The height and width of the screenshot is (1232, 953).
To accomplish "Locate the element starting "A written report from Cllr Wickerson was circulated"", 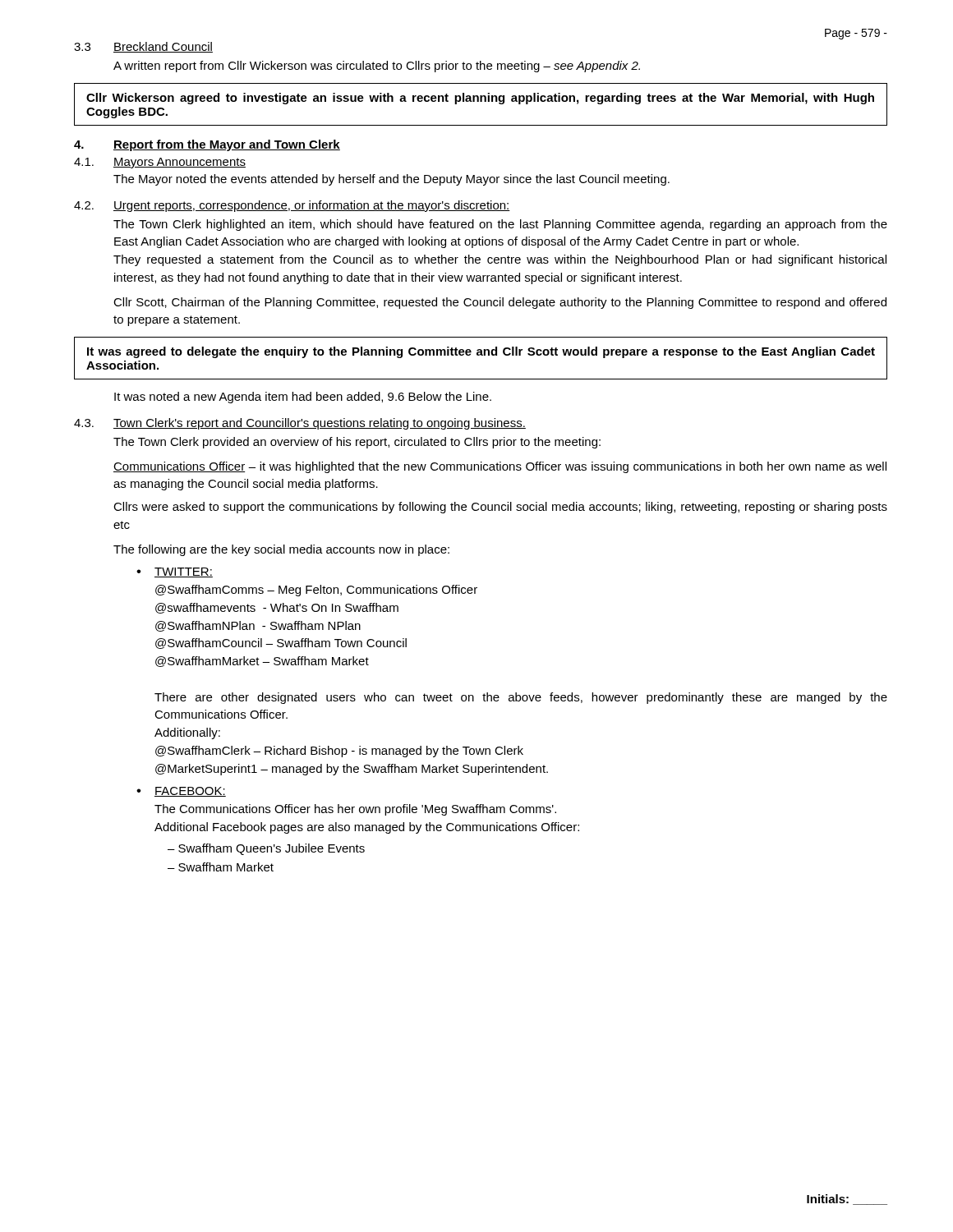I will click(378, 65).
